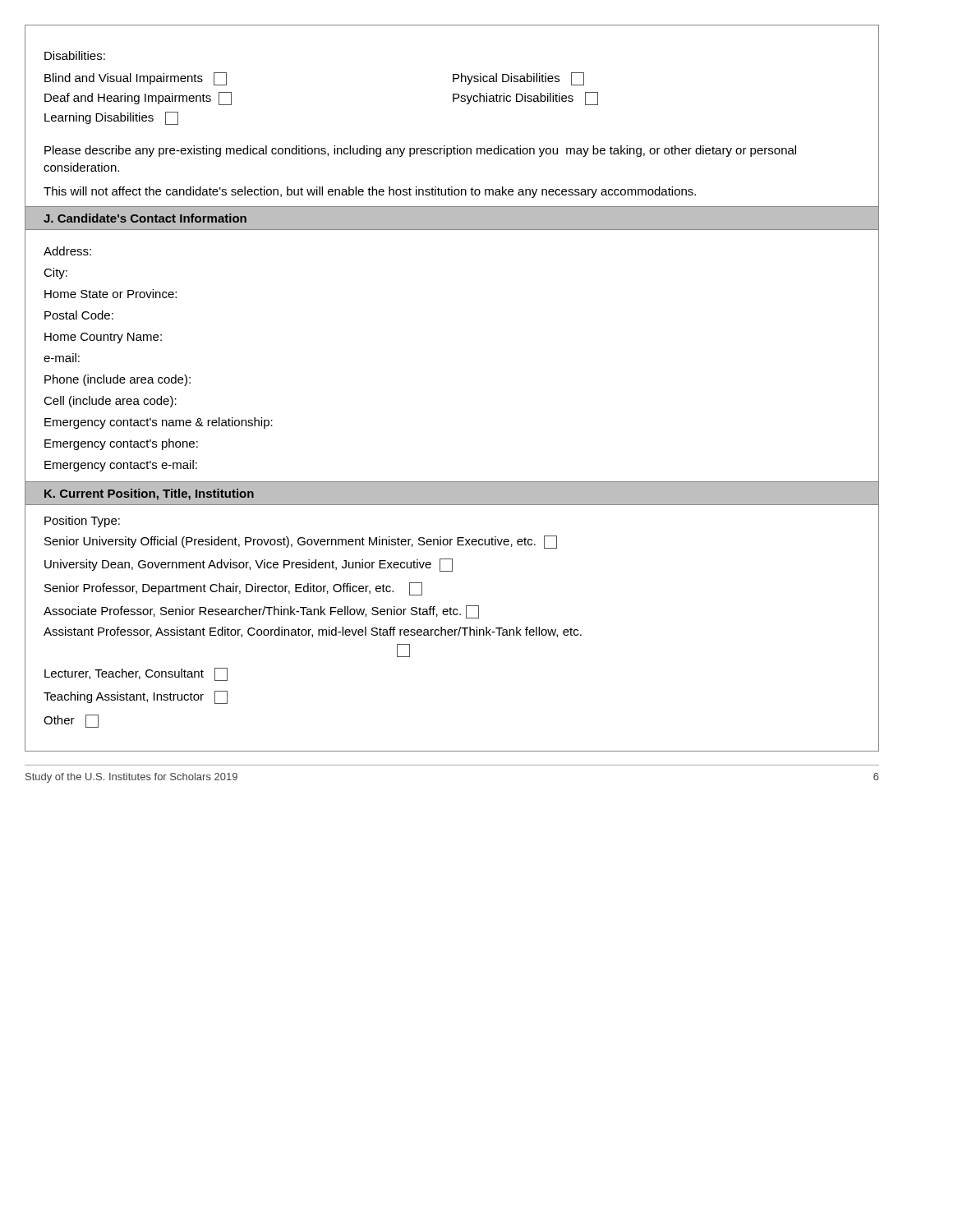Where is the passage that starts "Assistant Professor, Assistant Editor, Coordinator, mid-level"?
Viewport: 953px width, 1232px height.
pos(313,641)
